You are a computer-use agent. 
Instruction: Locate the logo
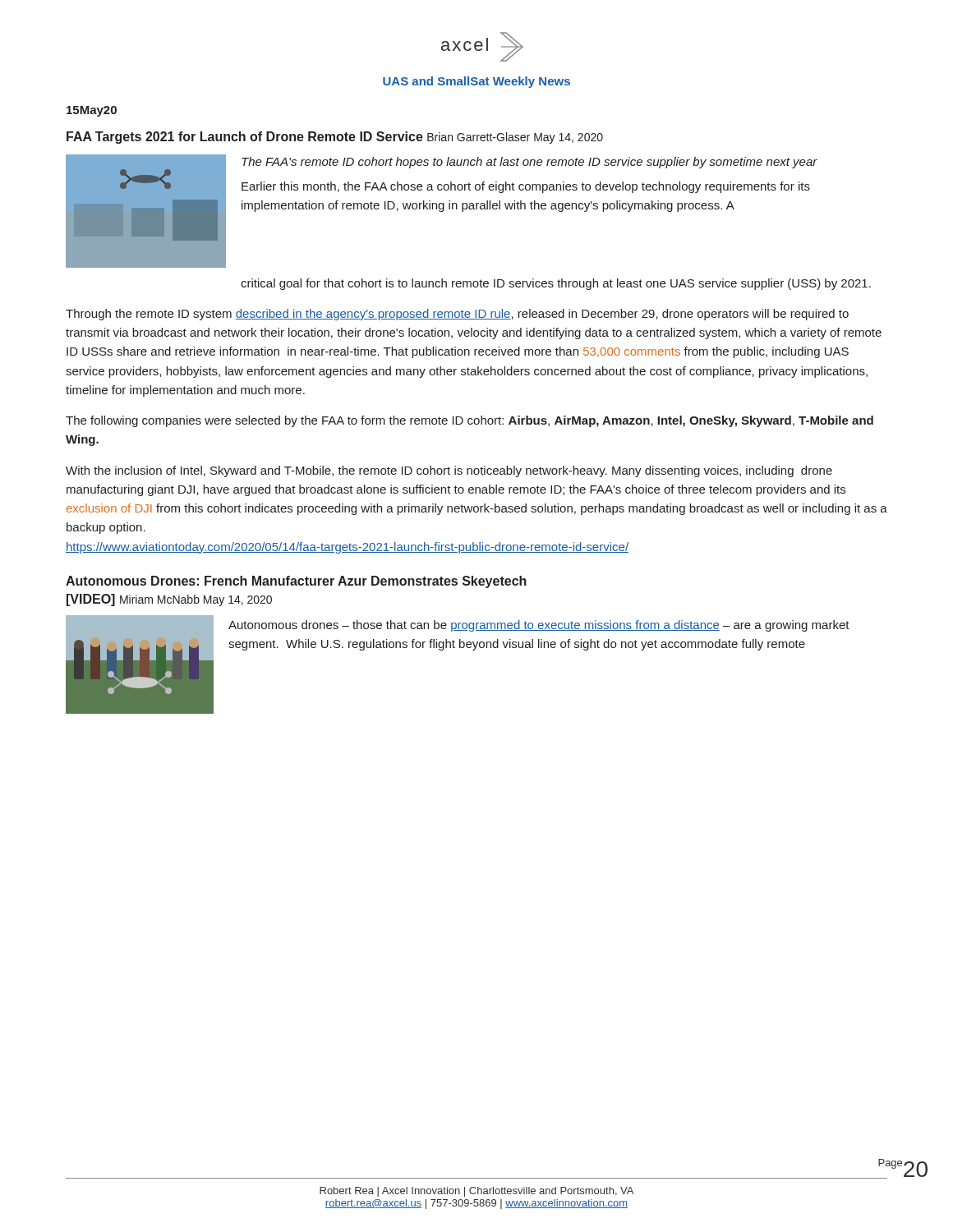coord(476,47)
